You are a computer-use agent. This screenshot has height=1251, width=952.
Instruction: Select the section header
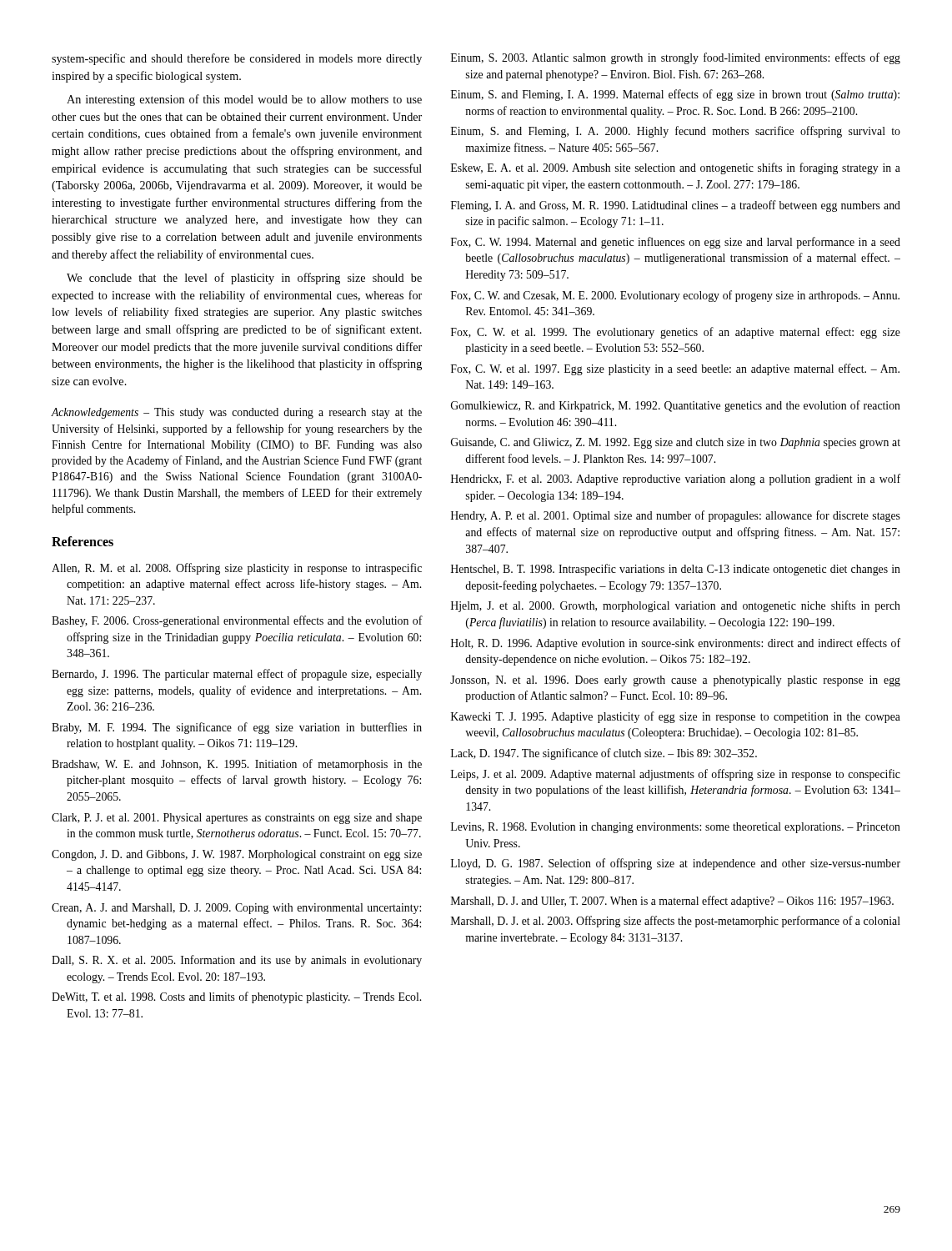[x=83, y=542]
